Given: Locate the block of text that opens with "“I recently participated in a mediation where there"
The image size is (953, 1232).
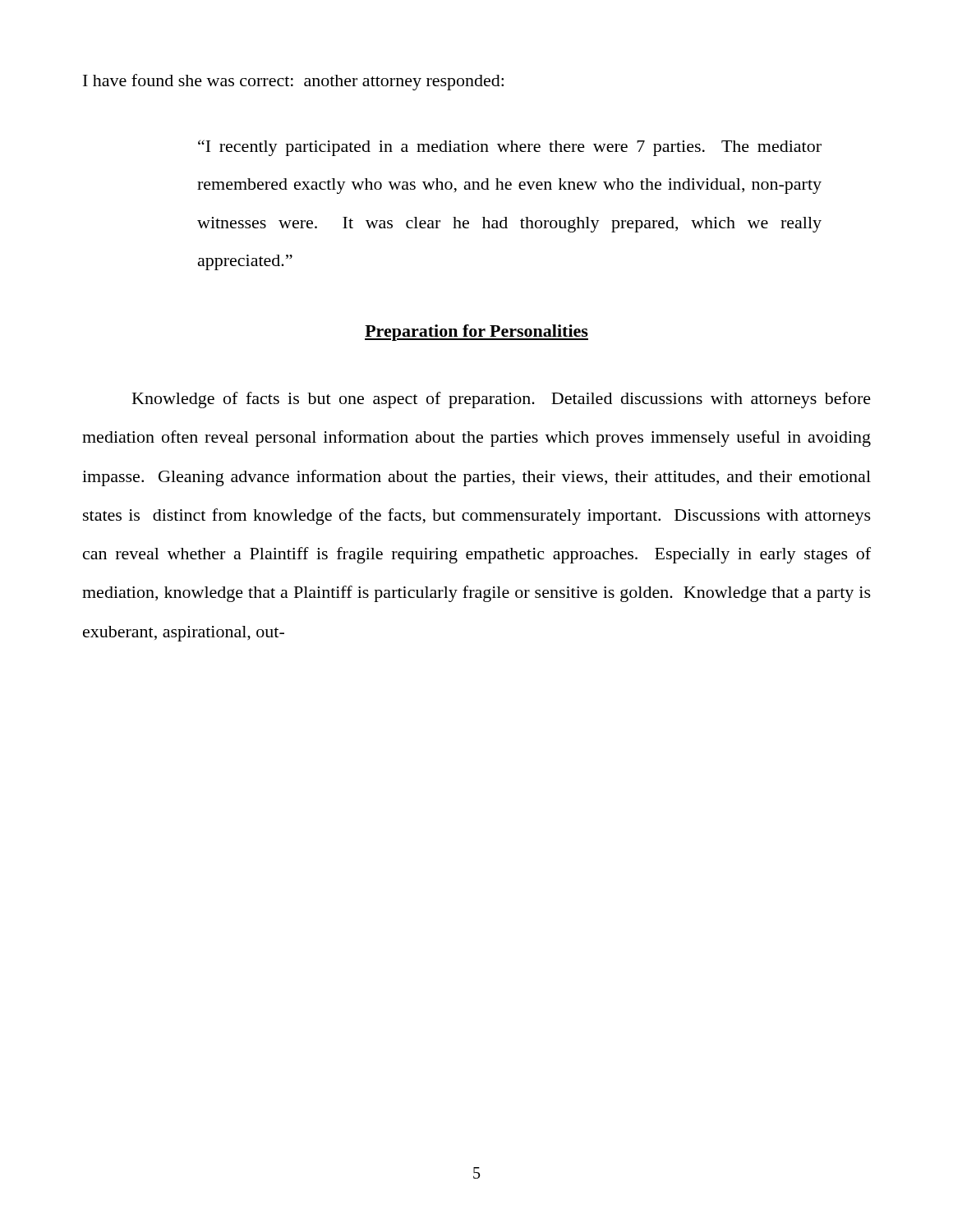Looking at the screenshot, I should [510, 148].
